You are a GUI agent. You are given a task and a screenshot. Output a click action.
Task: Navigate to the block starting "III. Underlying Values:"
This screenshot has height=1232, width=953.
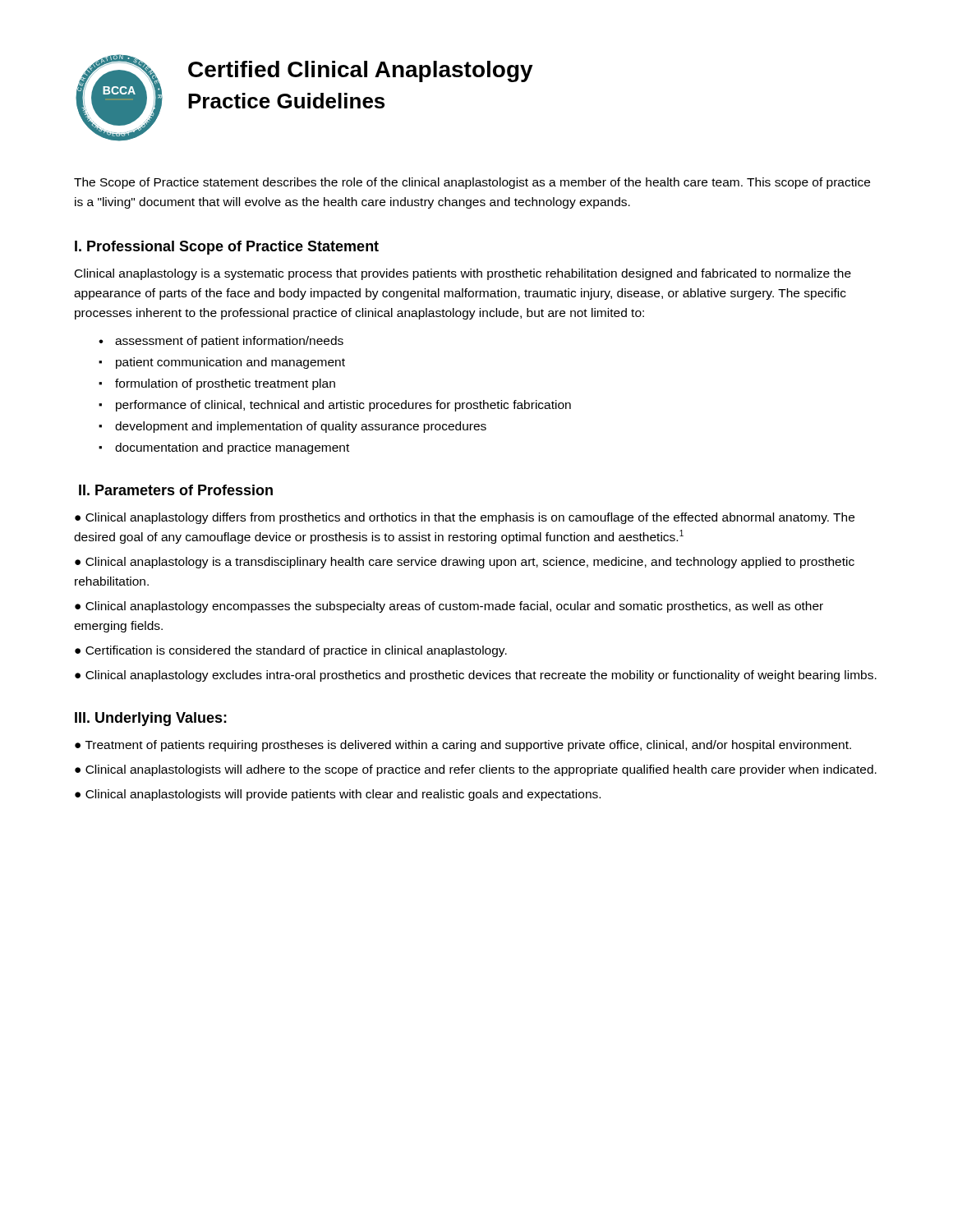click(x=151, y=718)
